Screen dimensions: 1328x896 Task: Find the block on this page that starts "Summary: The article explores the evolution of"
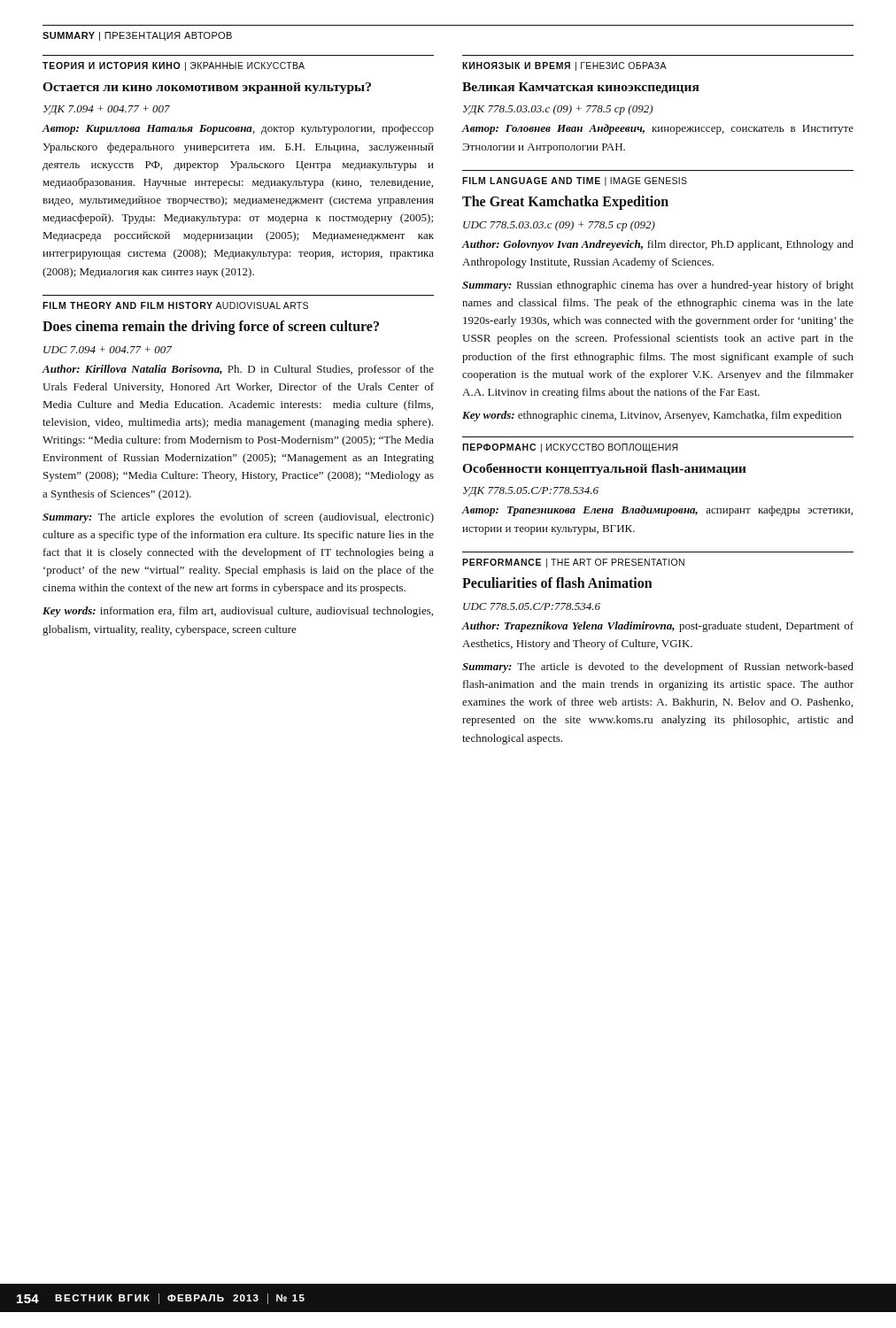(238, 552)
